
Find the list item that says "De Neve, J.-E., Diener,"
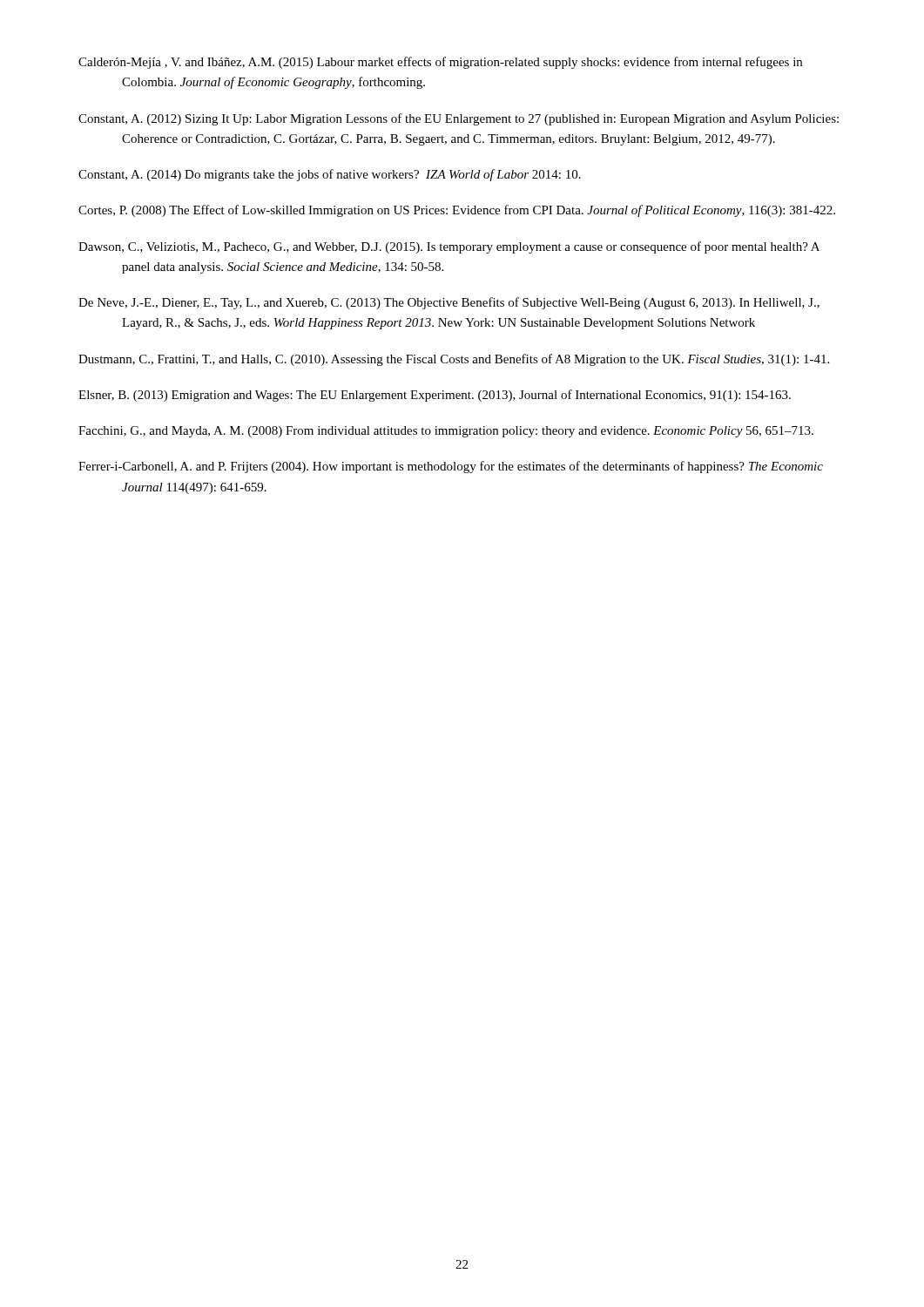449,313
